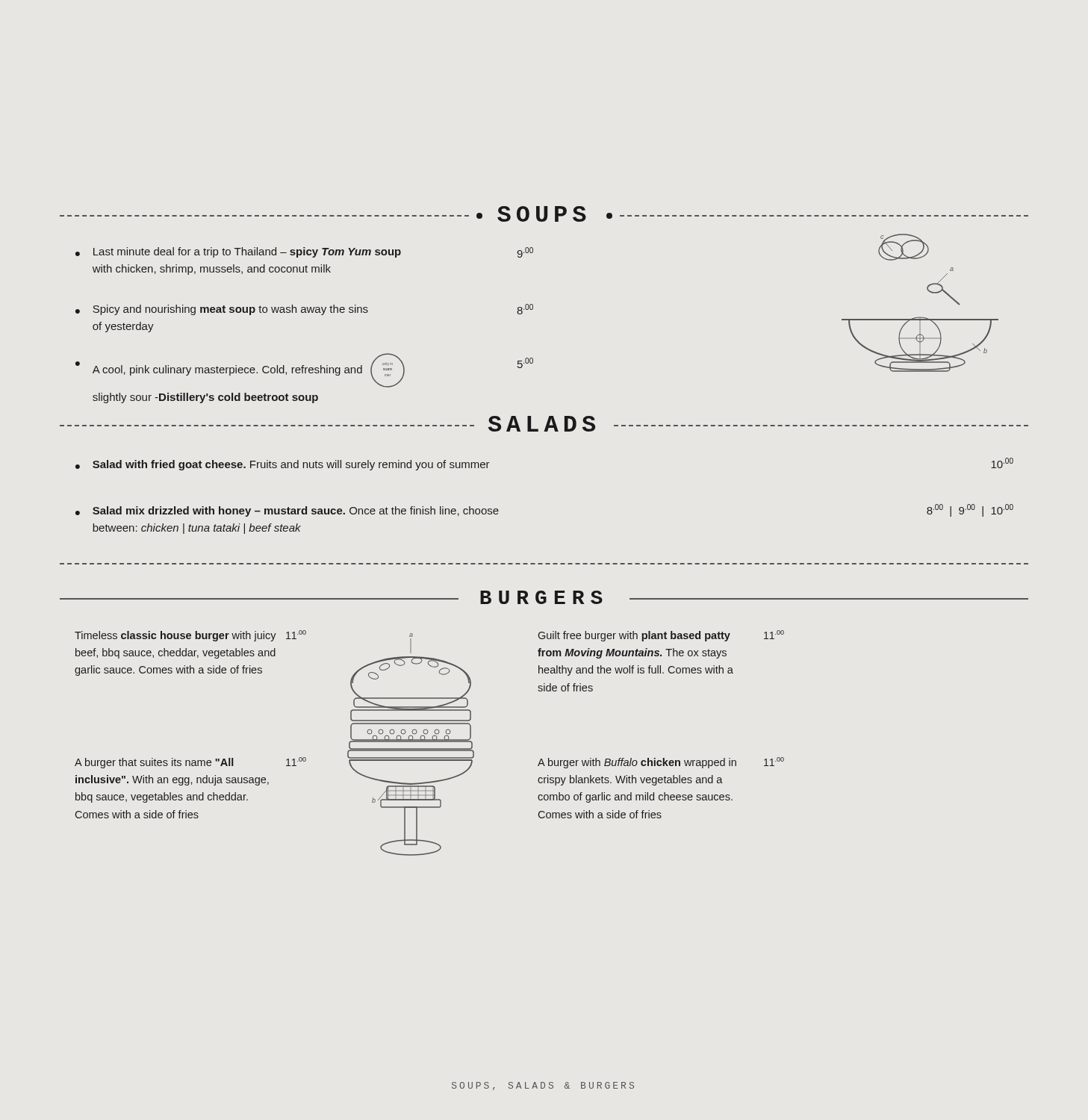This screenshot has height=1120, width=1088.
Task: Select the element starting "• Salad mix drizzled"
Action: click(283, 510)
